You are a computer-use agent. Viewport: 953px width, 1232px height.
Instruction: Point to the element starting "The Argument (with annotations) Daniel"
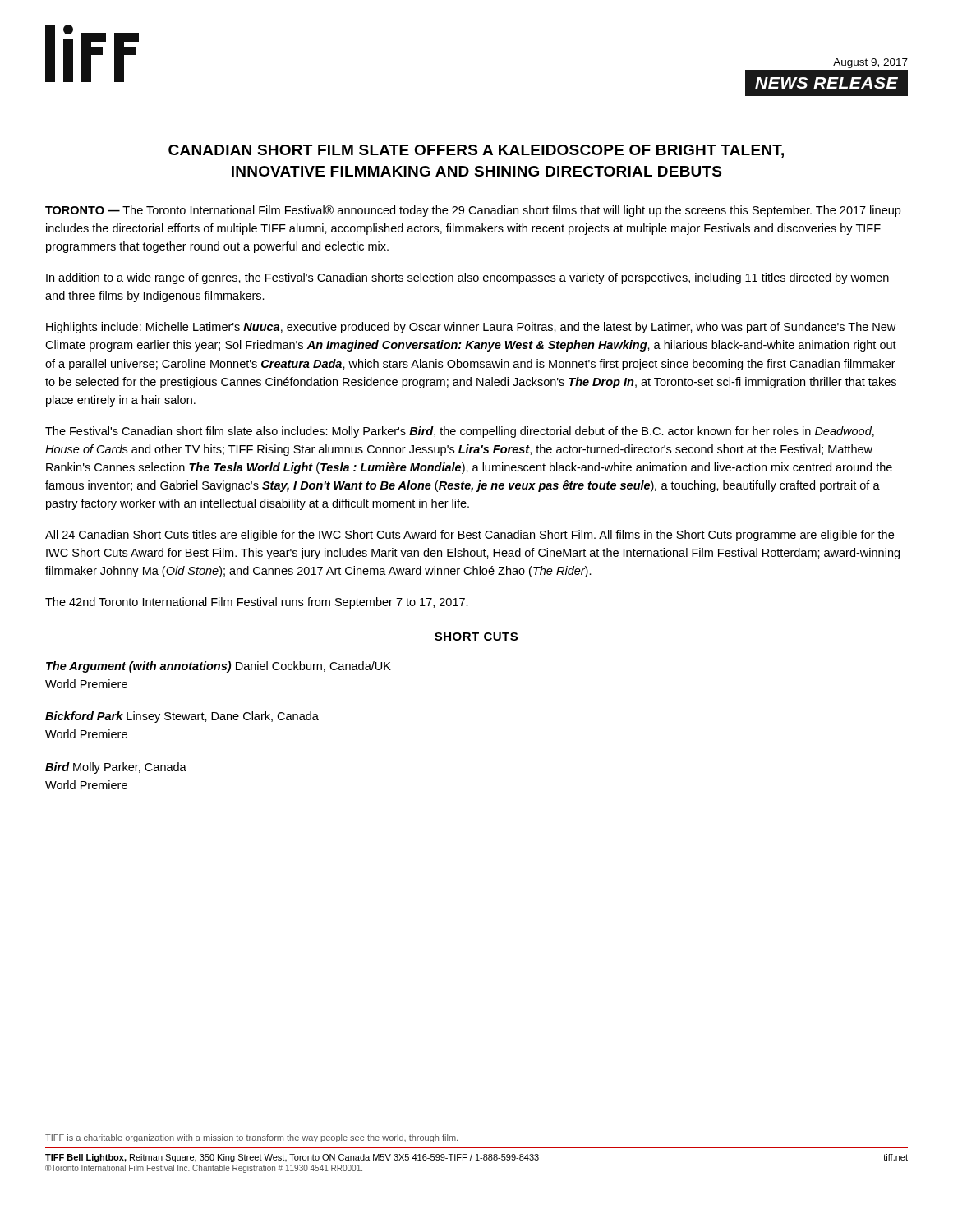coord(219,667)
